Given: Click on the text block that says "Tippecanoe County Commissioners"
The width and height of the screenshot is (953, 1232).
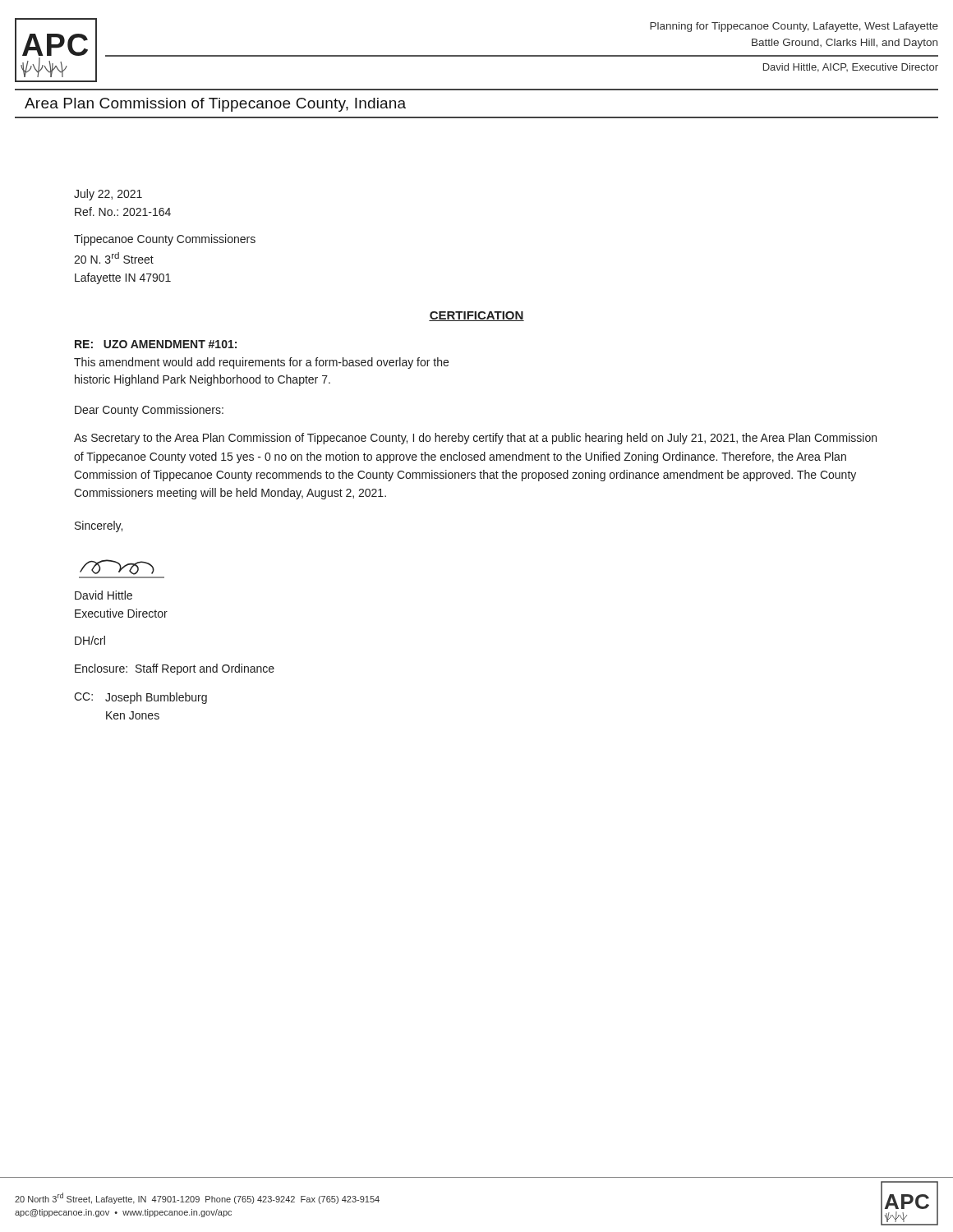Looking at the screenshot, I should 165,240.
